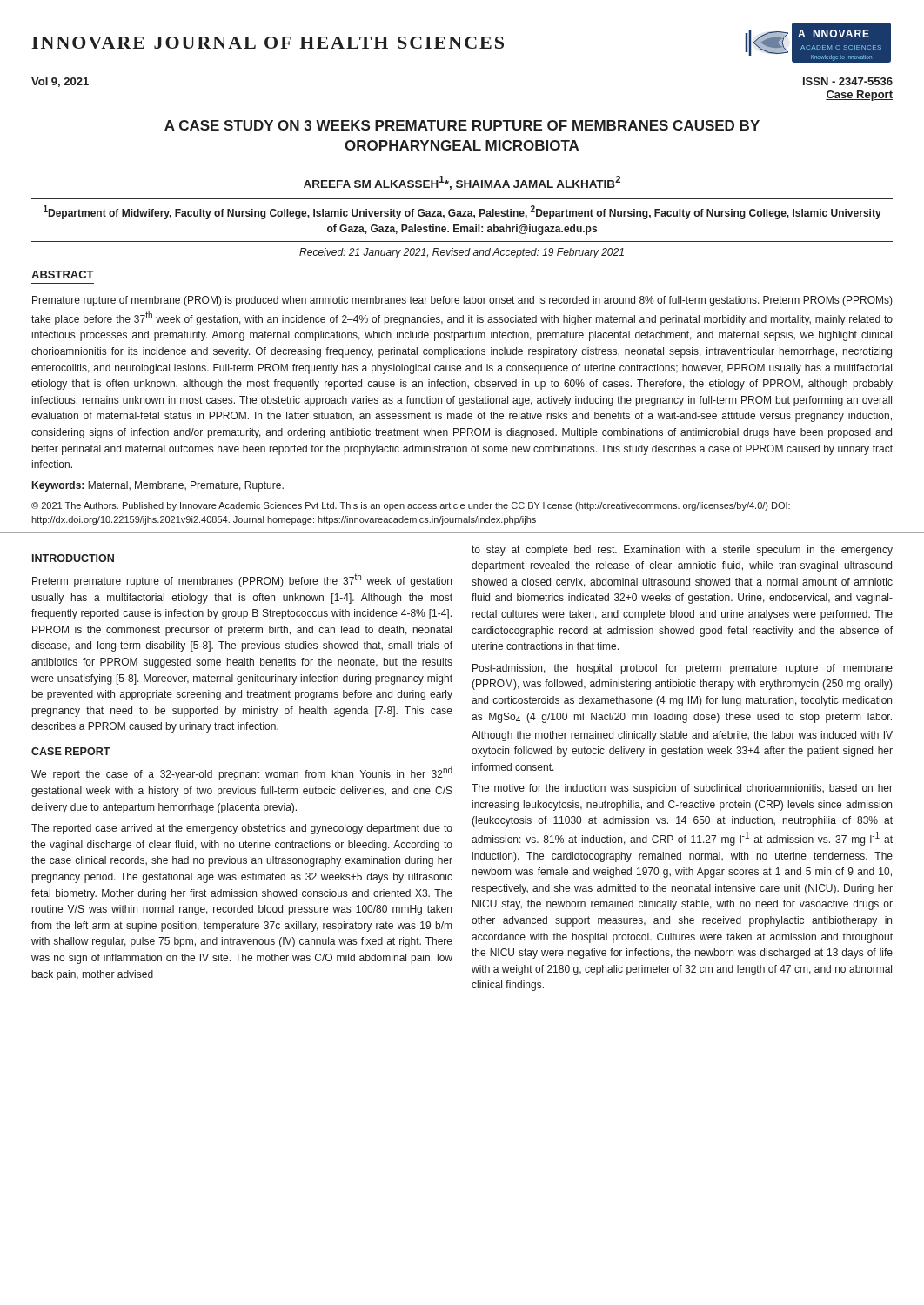The image size is (924, 1305).
Task: Locate the text block that reads "1Department of Midwifery,"
Action: [462, 220]
